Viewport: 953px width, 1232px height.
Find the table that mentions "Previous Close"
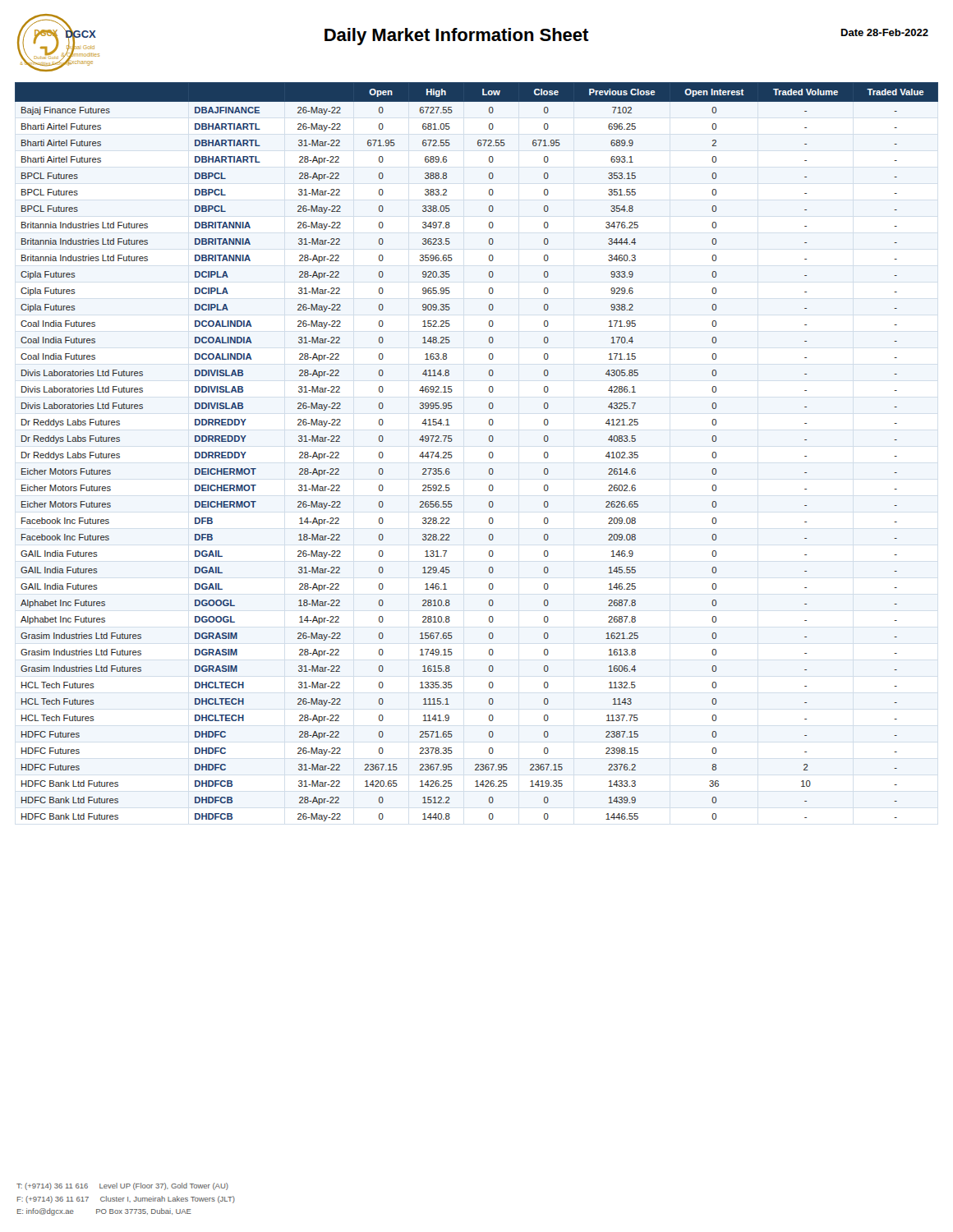point(476,453)
